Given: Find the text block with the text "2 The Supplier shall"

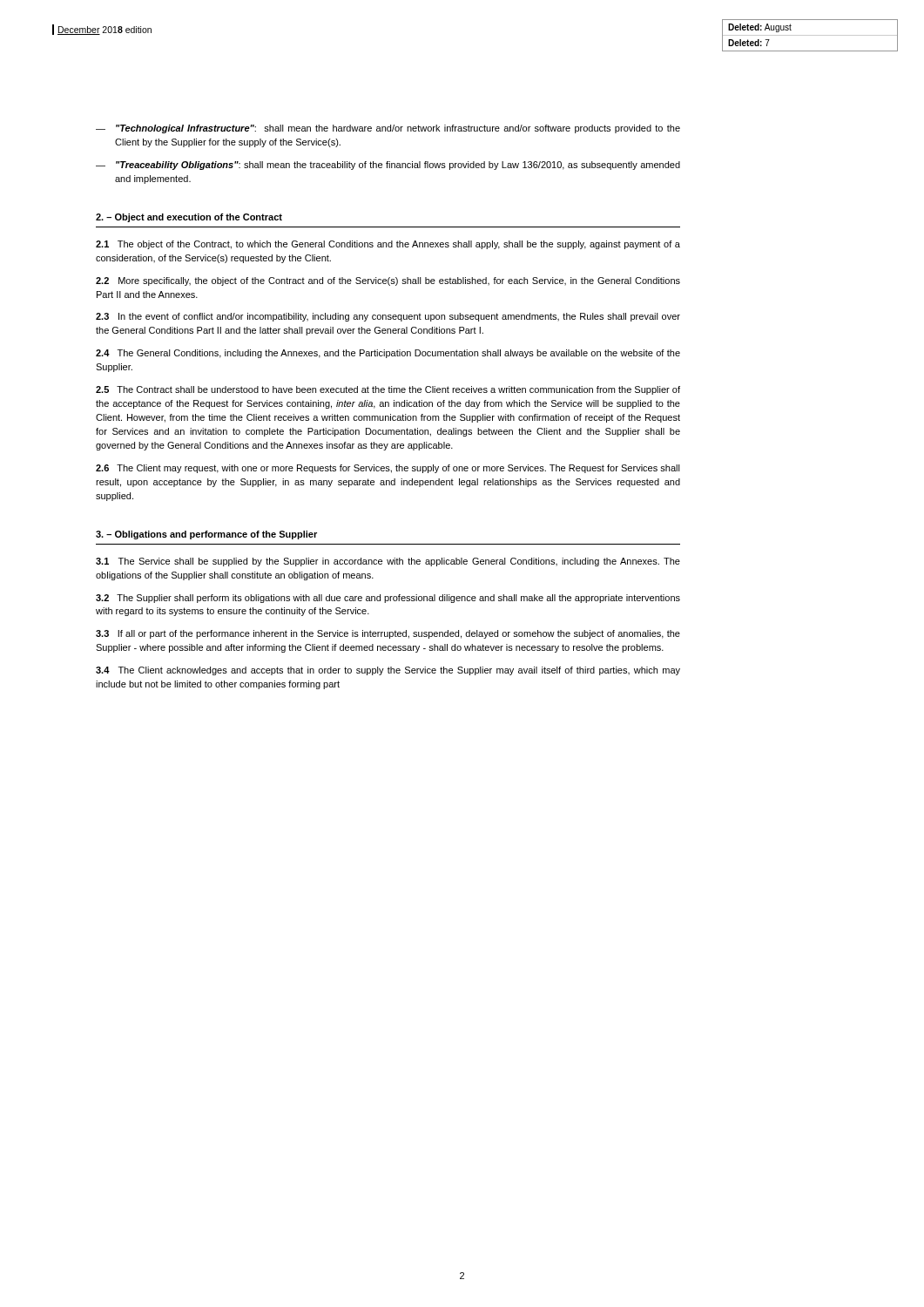Looking at the screenshot, I should point(388,604).
